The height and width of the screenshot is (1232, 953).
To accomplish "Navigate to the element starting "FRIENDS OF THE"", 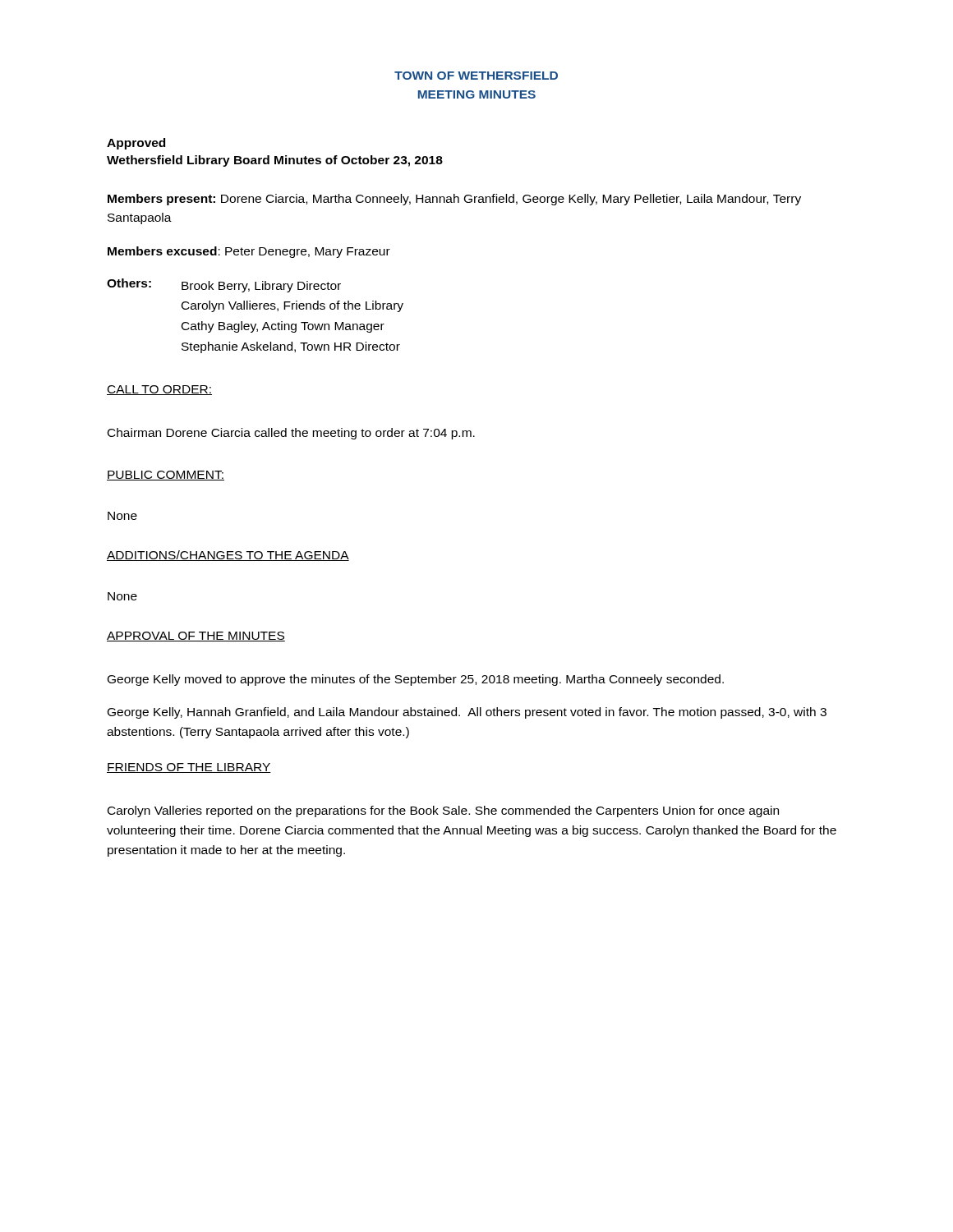I will click(189, 767).
